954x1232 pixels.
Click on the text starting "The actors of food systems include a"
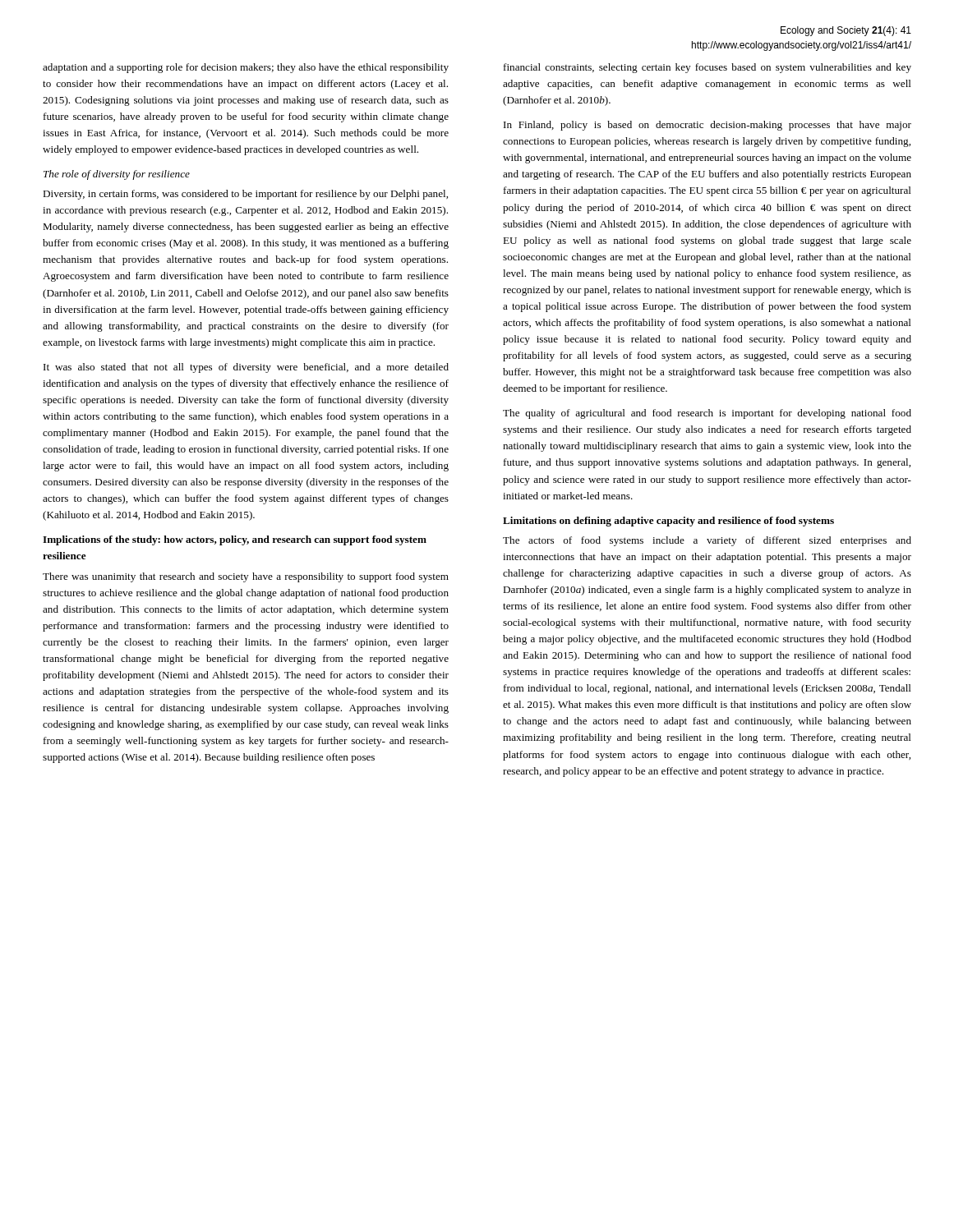(x=707, y=655)
